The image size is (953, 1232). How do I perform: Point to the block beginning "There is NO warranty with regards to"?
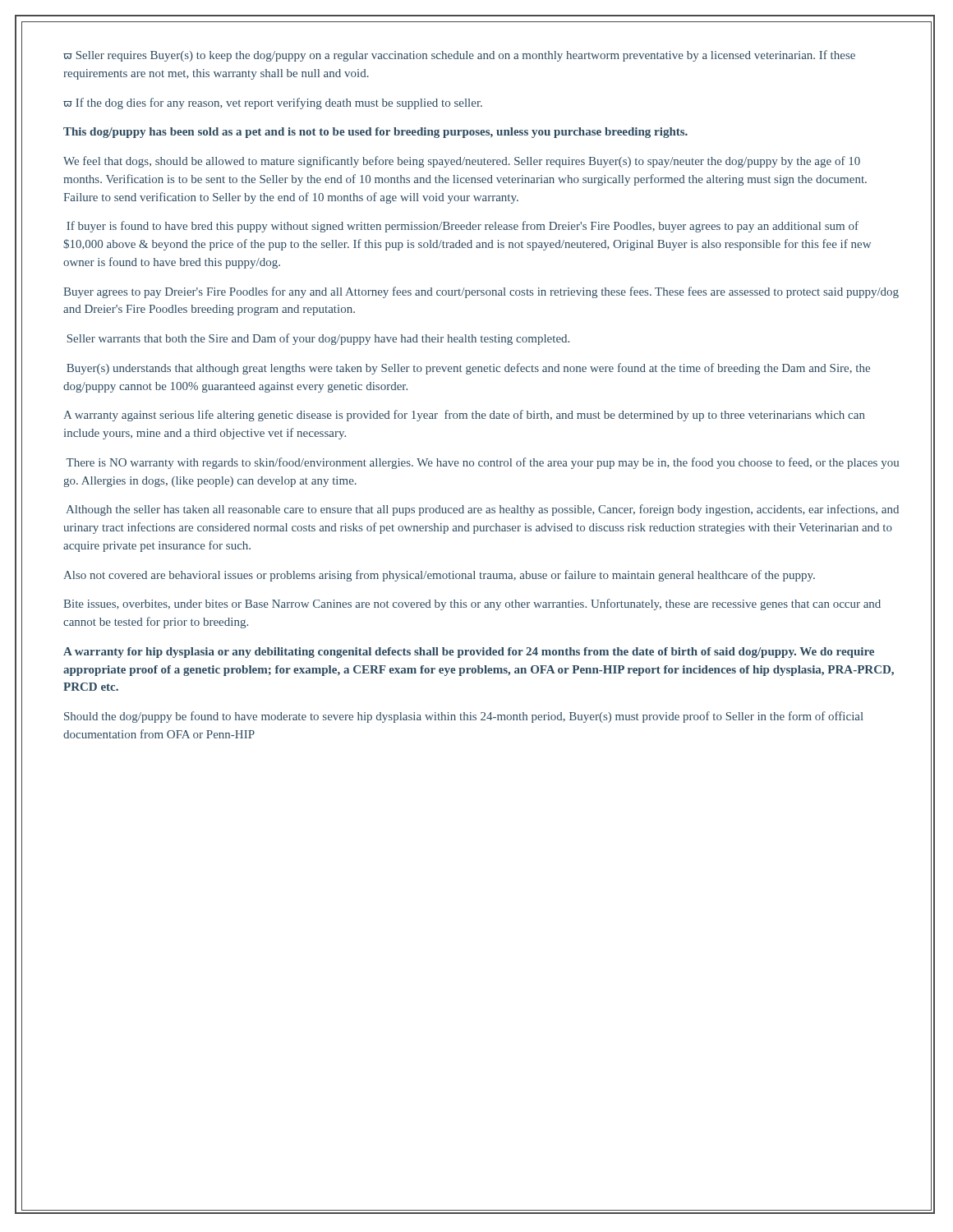(481, 471)
